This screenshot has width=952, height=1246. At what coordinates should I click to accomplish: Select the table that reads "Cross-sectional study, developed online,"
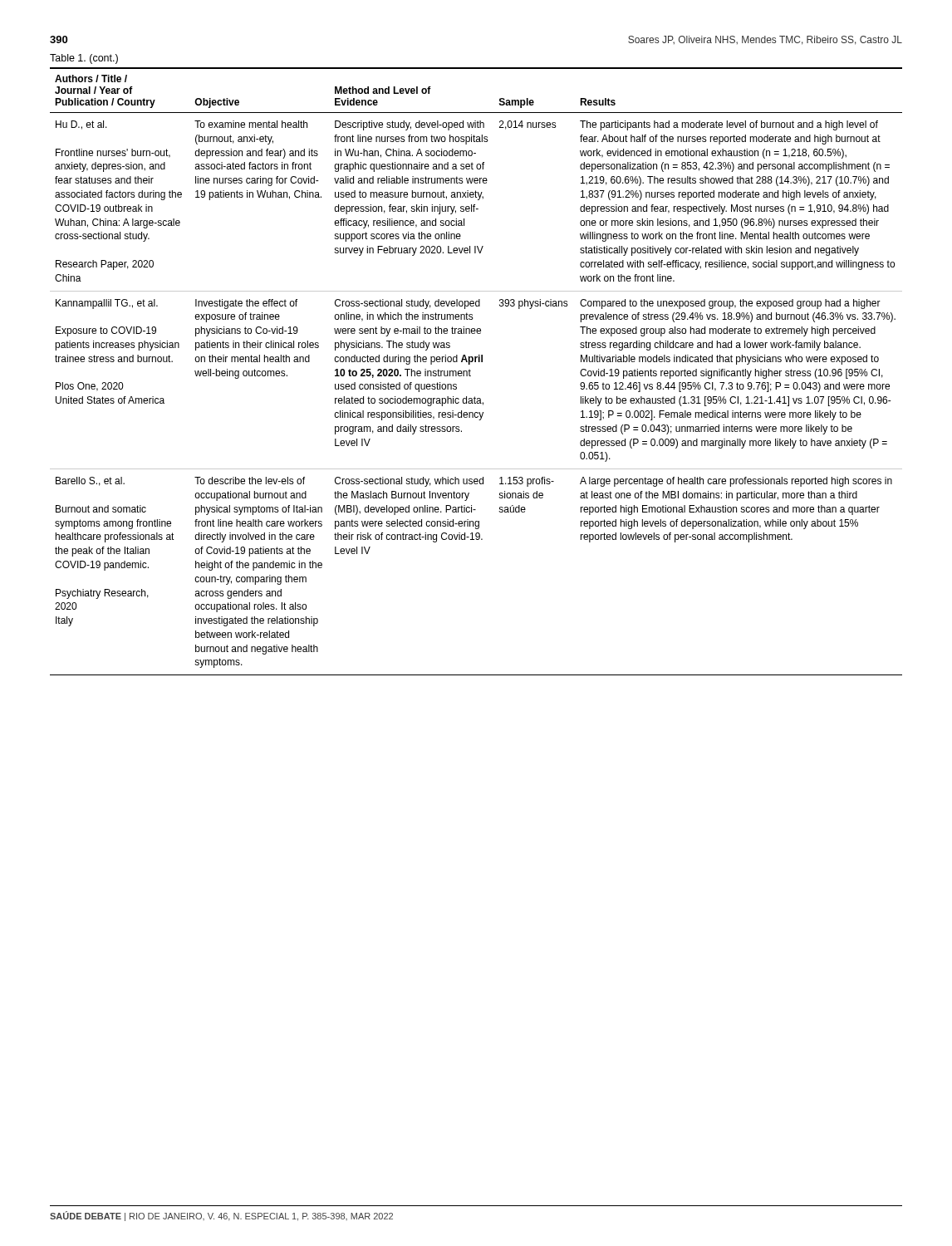click(476, 371)
